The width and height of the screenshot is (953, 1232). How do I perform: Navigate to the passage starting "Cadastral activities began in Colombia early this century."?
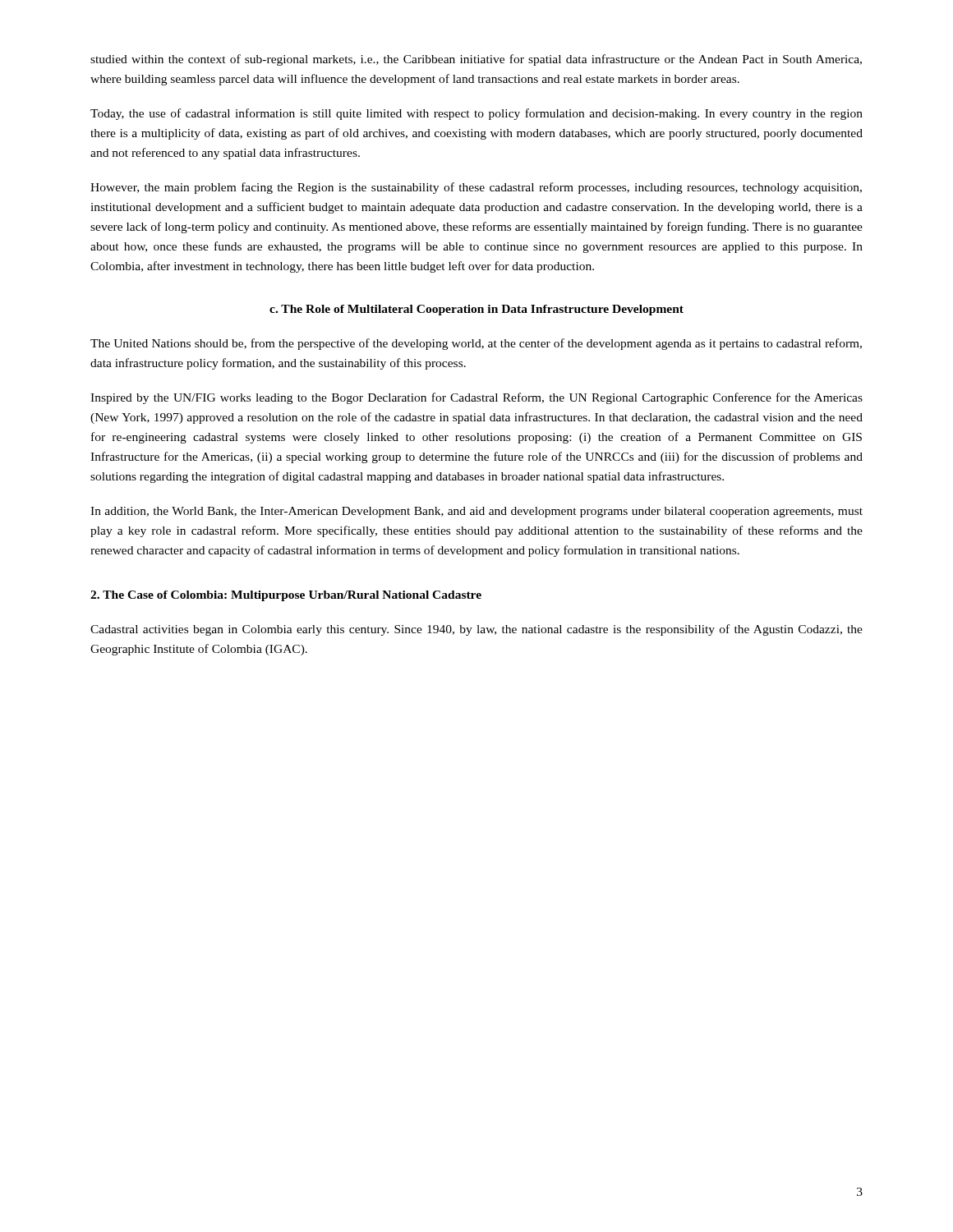(x=476, y=639)
